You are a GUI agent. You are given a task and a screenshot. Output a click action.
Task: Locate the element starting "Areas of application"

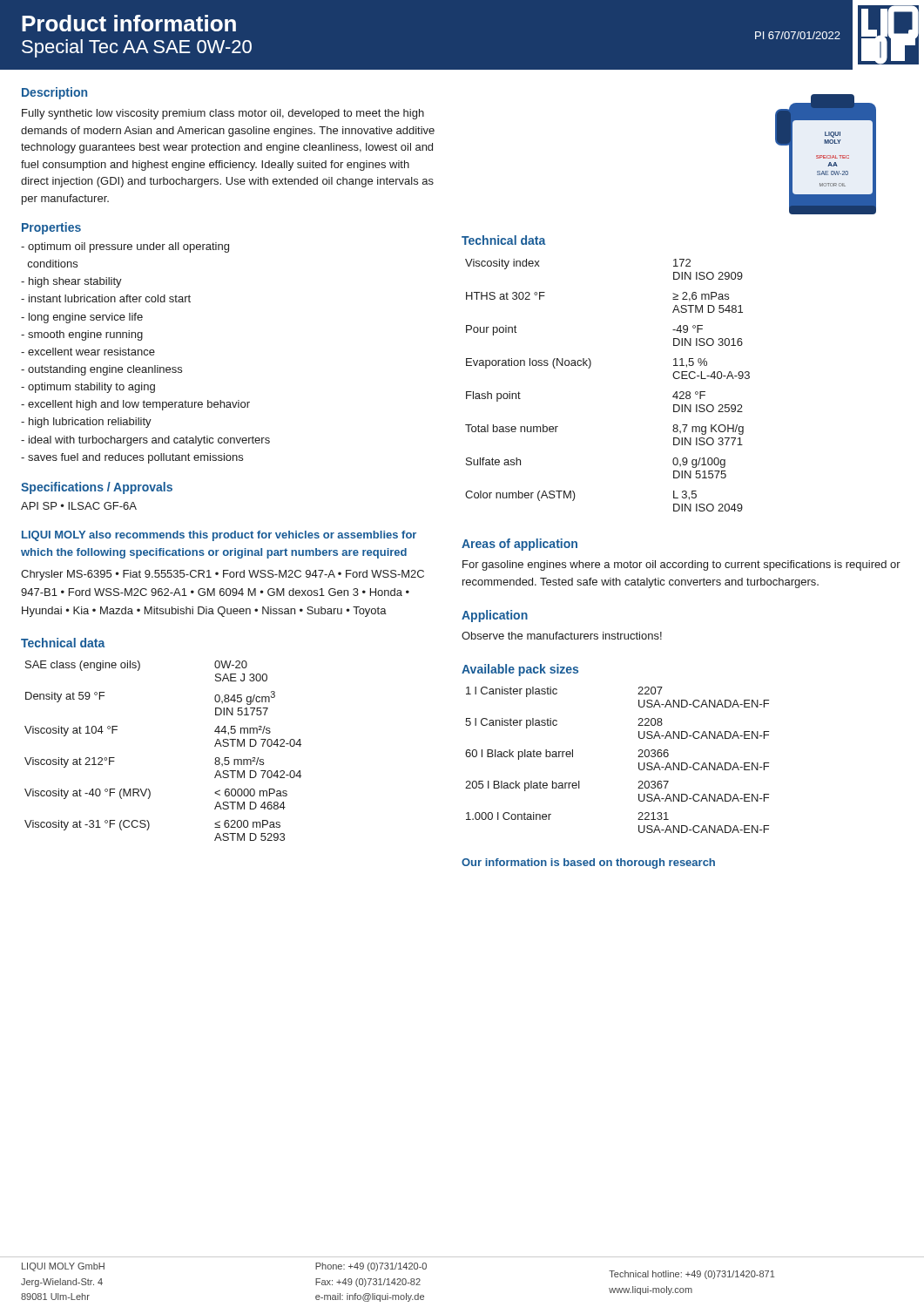coord(520,544)
